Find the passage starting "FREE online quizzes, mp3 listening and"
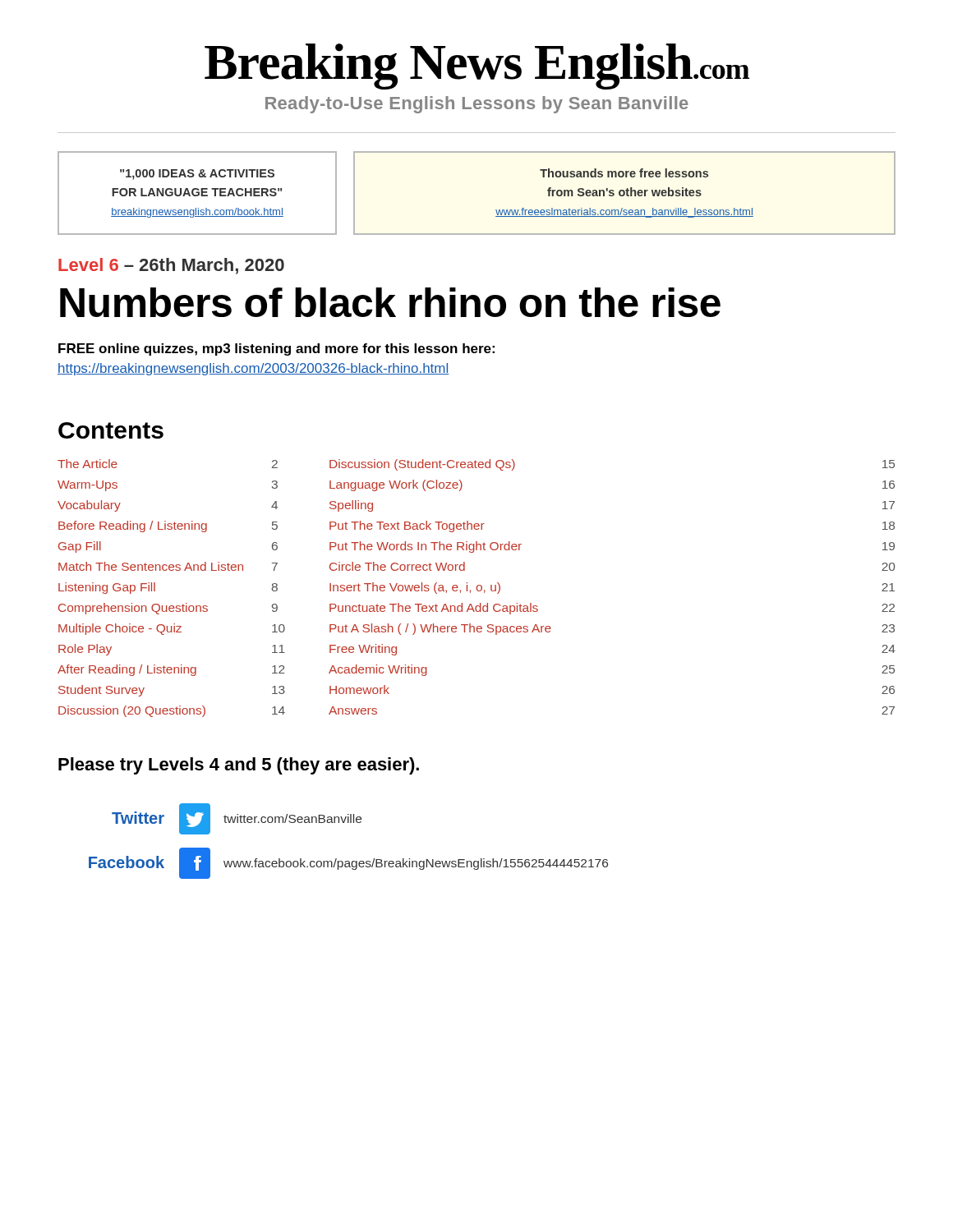The height and width of the screenshot is (1232, 953). pyautogui.click(x=277, y=348)
